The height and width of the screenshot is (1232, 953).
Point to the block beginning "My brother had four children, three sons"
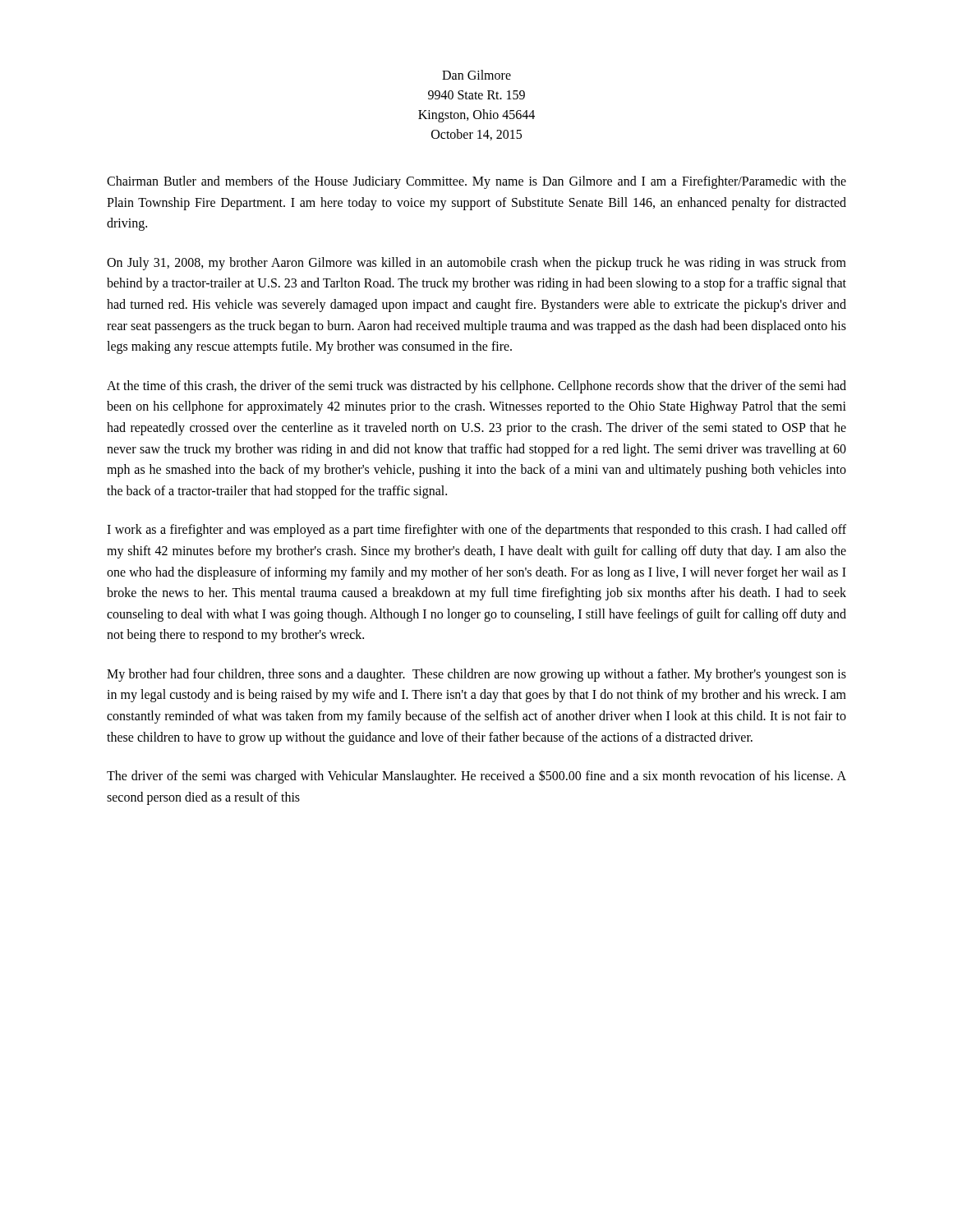pyautogui.click(x=476, y=705)
